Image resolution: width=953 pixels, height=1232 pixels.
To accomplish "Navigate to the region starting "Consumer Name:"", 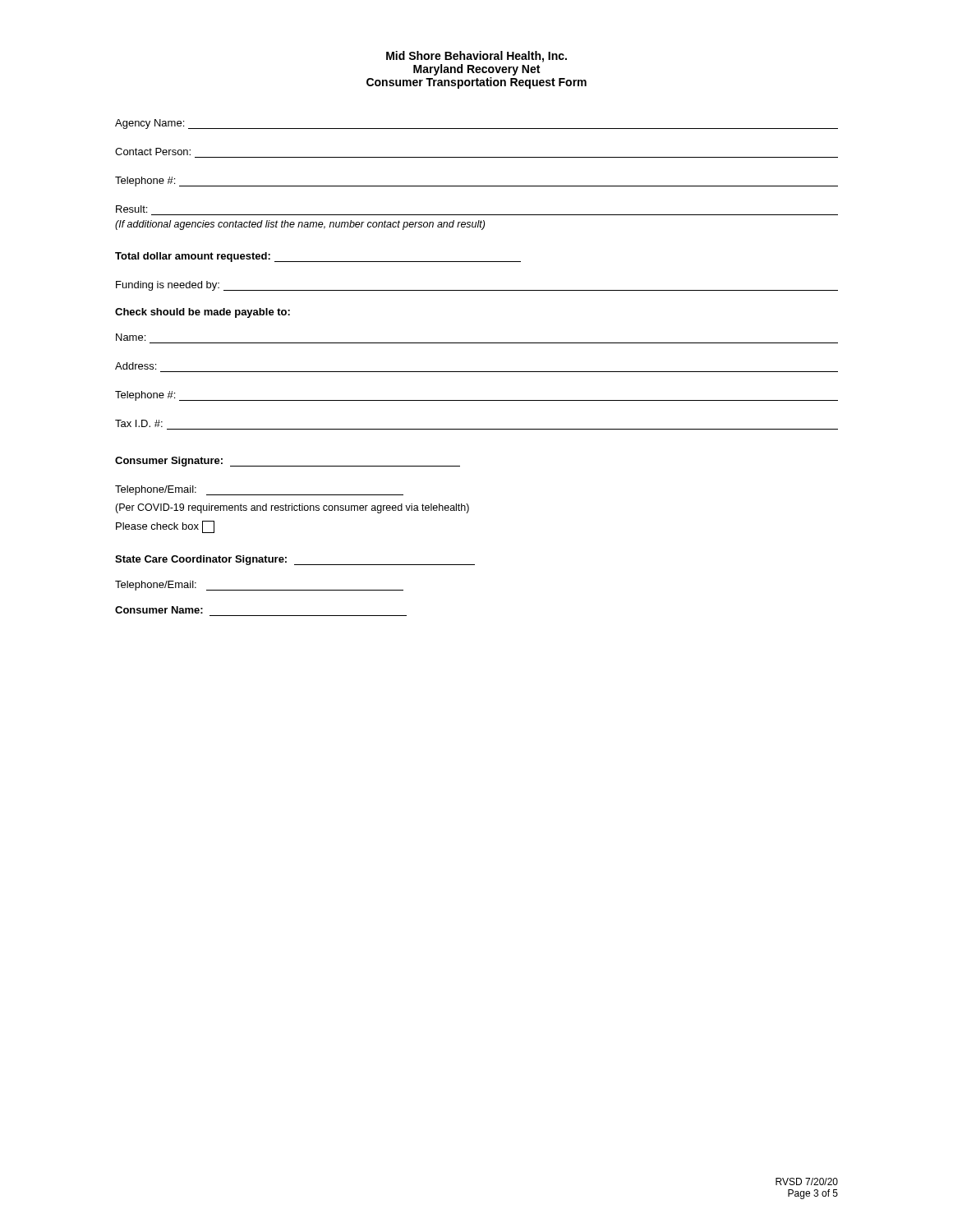I will pyautogui.click(x=261, y=609).
